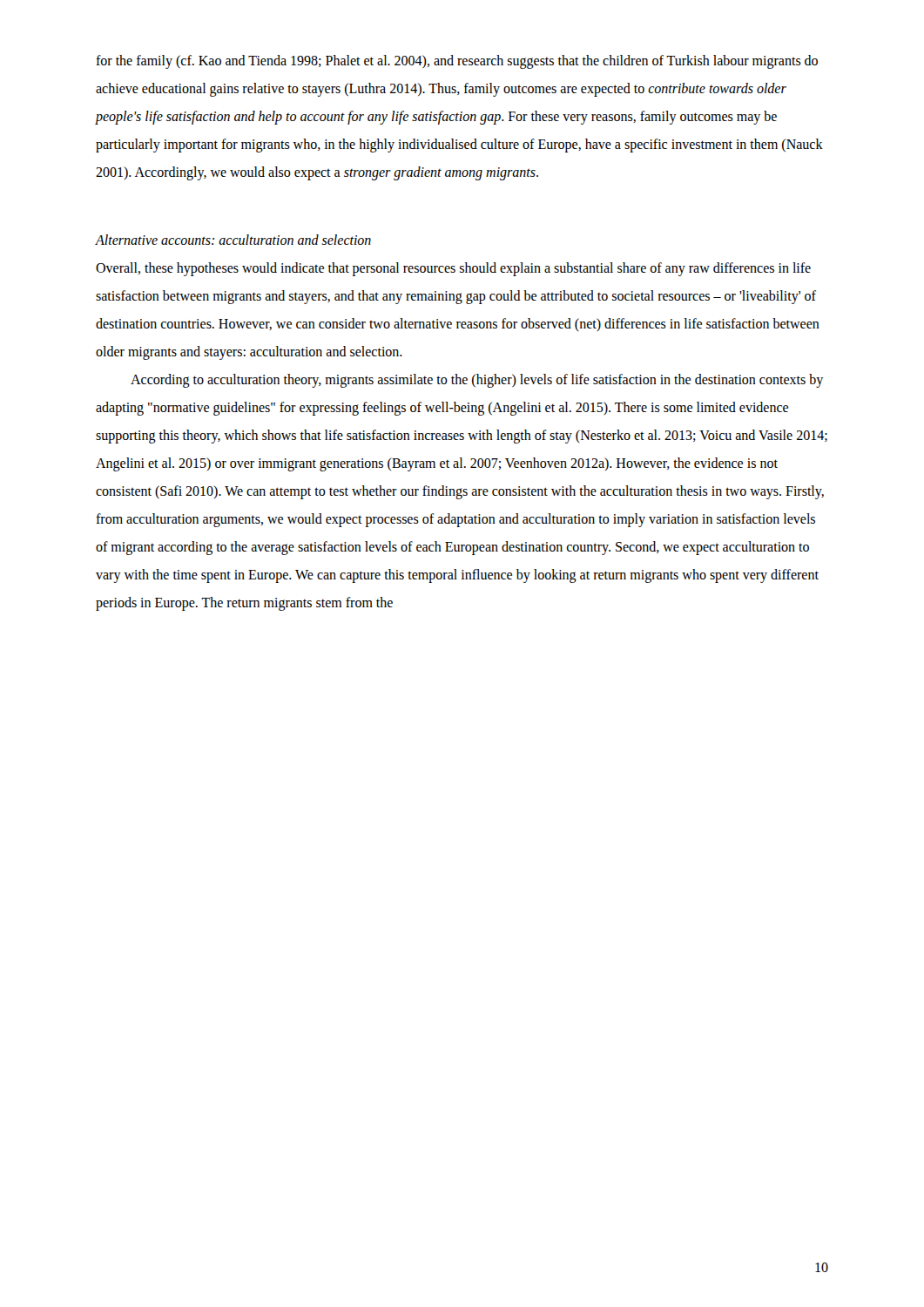Viewport: 924px width, 1307px height.
Task: Find the text block that says "According to acculturation theory, migrants assimilate"
Action: [462, 491]
